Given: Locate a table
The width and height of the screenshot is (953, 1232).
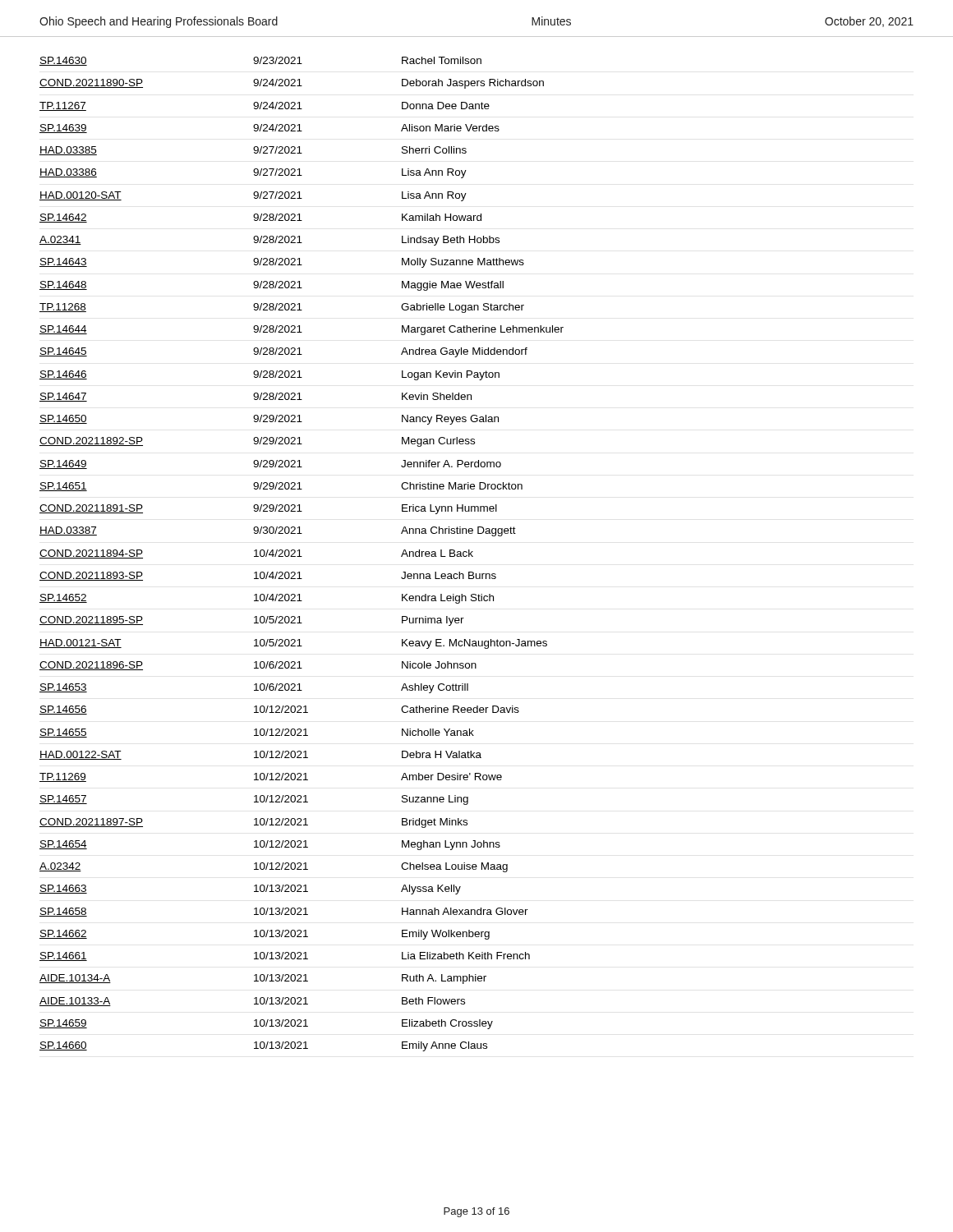Looking at the screenshot, I should pyautogui.click(x=476, y=550).
